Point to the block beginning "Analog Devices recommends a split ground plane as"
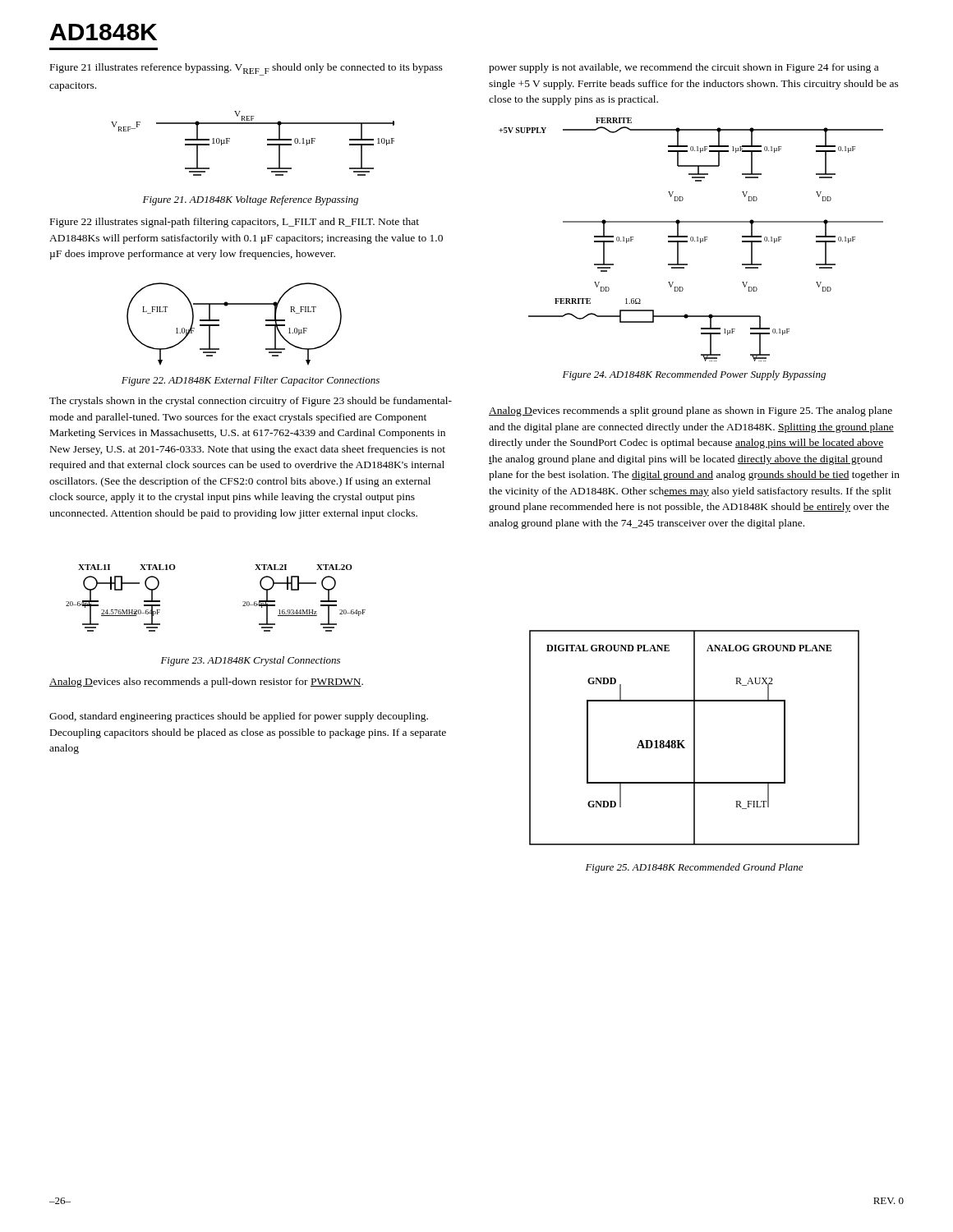The width and height of the screenshot is (953, 1232). pyautogui.click(x=694, y=466)
